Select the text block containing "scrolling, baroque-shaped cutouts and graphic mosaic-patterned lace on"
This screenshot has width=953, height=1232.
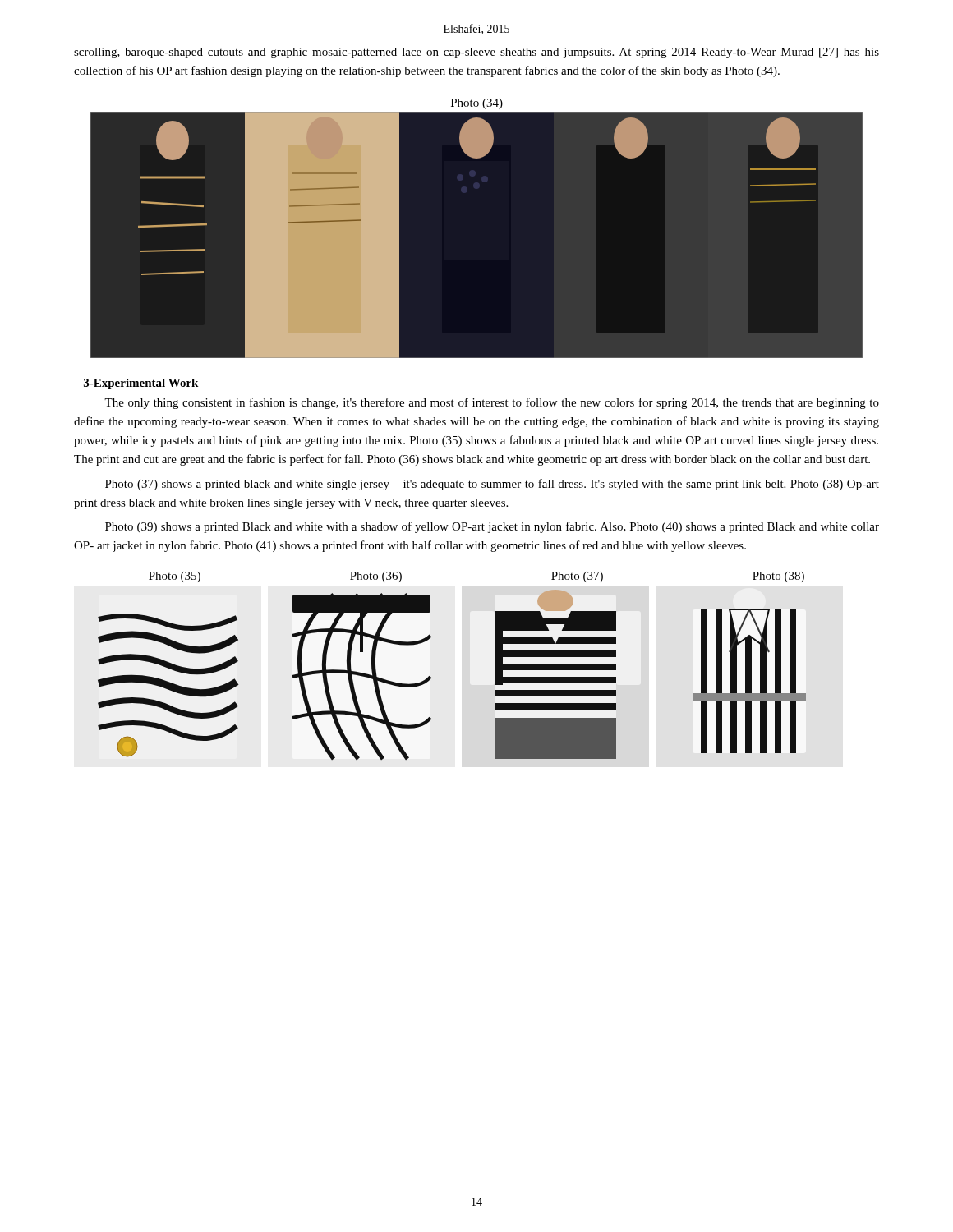(x=476, y=62)
